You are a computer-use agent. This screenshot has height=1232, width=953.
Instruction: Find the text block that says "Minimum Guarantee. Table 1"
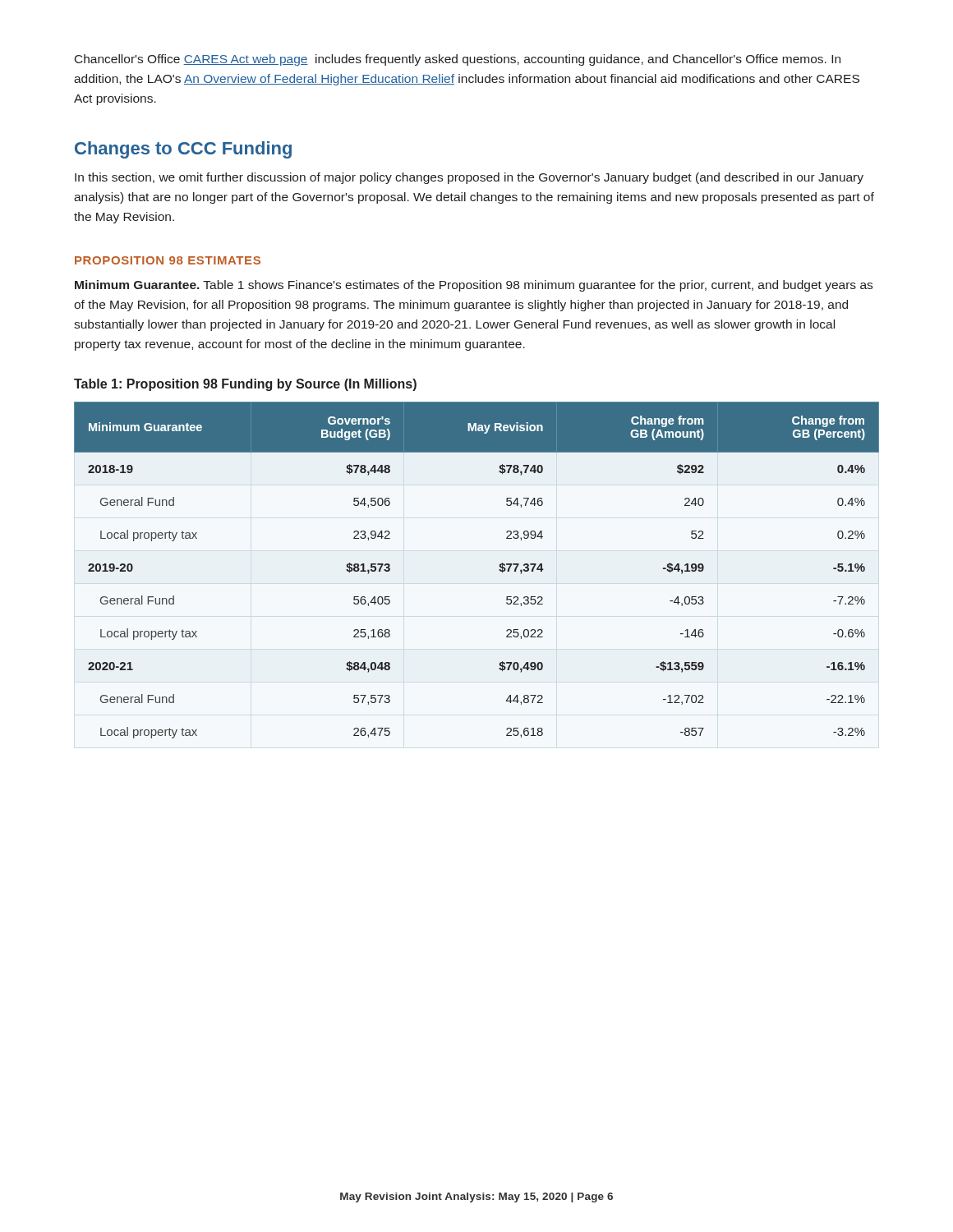click(x=474, y=314)
